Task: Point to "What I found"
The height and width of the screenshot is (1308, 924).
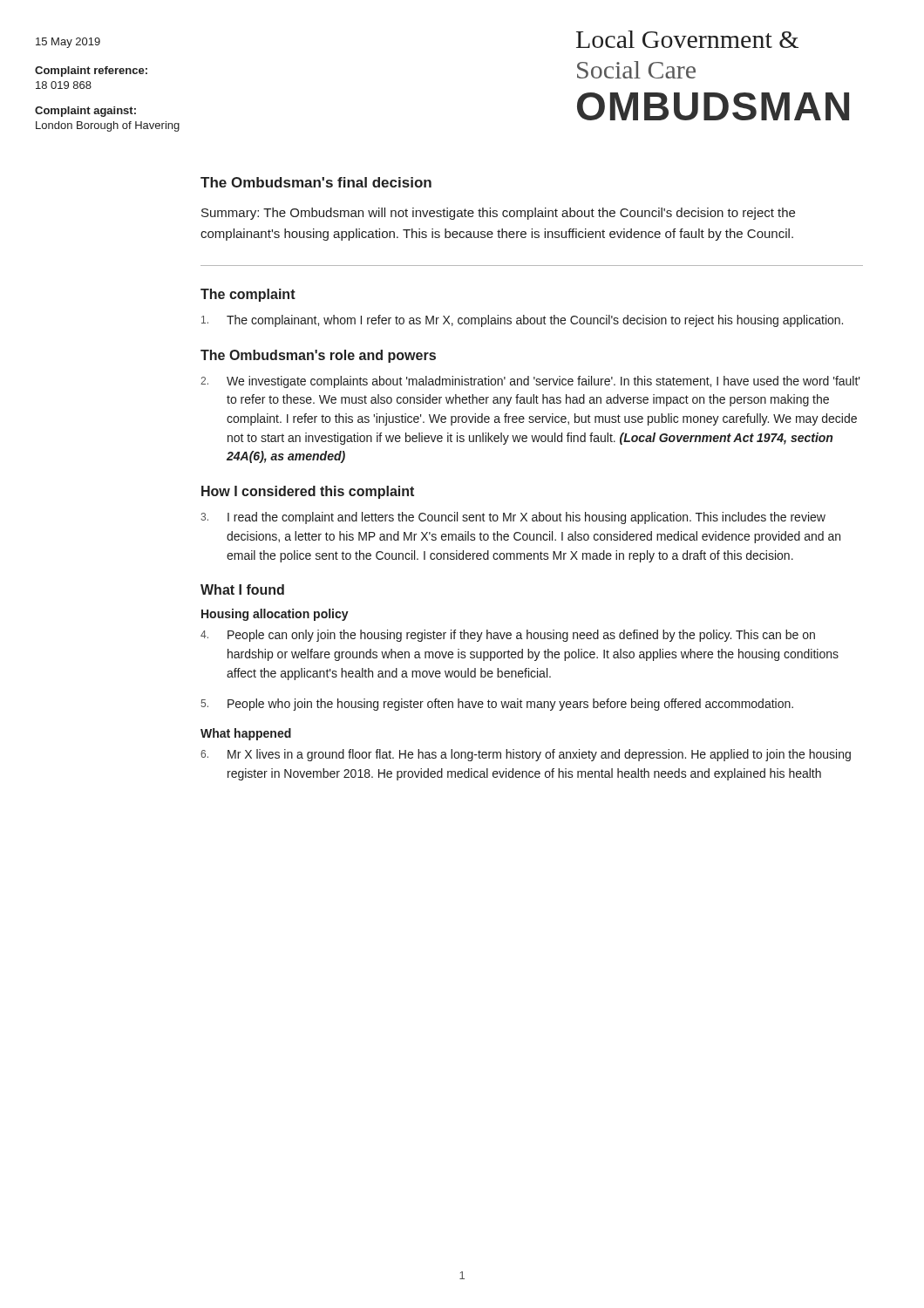Action: point(243,590)
